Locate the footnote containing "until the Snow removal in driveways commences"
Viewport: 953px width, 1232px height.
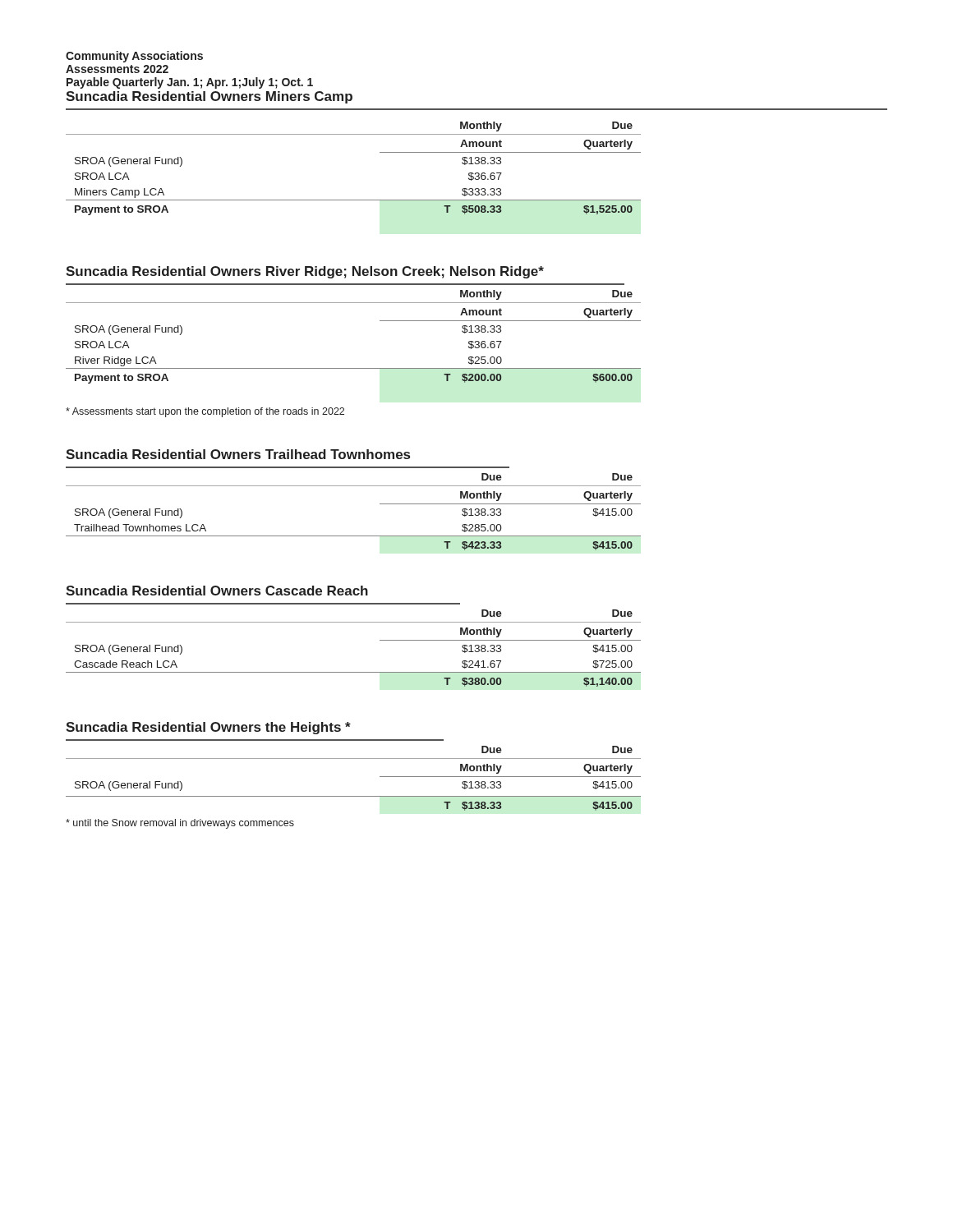click(x=180, y=823)
